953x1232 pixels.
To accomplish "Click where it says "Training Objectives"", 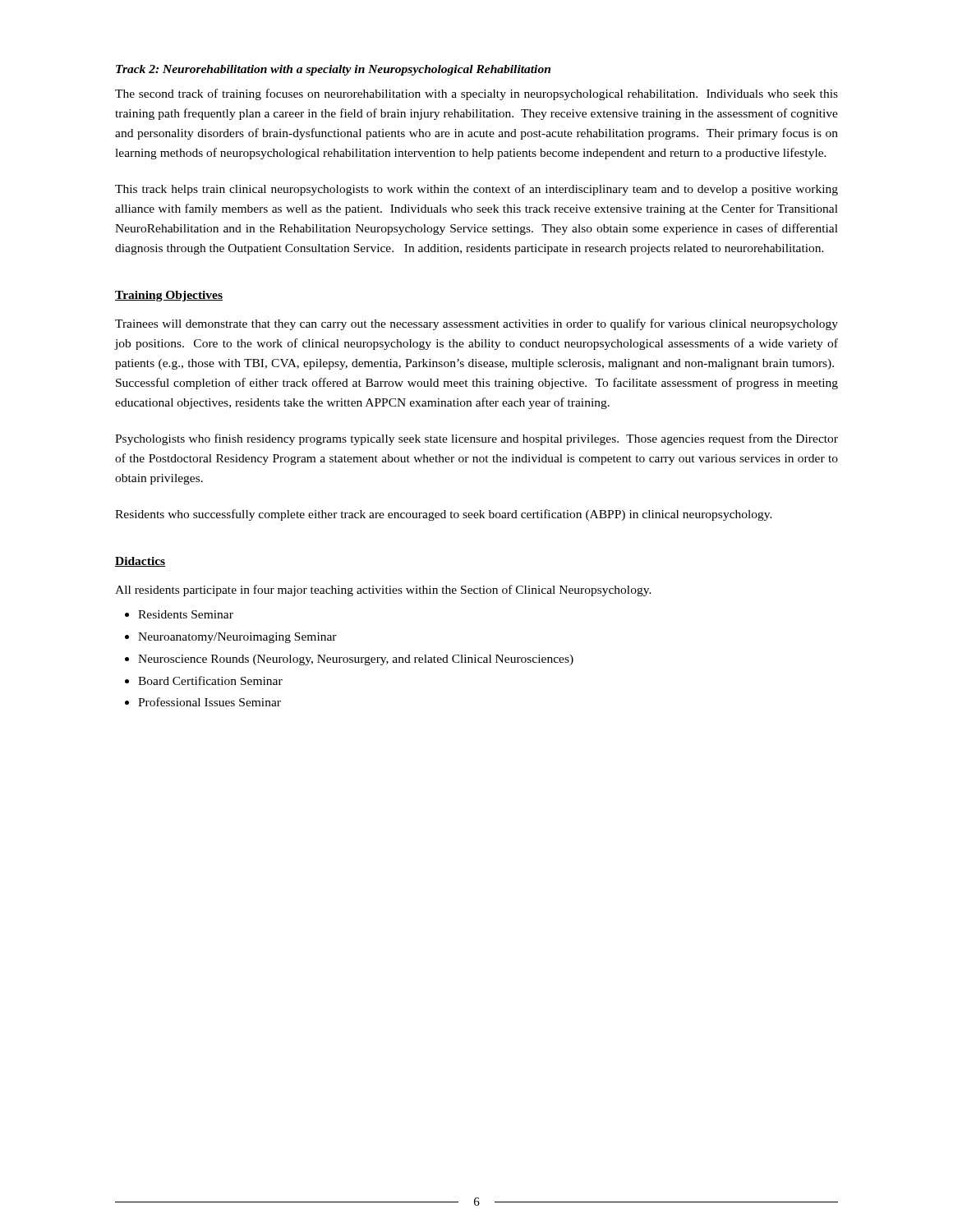I will (169, 295).
